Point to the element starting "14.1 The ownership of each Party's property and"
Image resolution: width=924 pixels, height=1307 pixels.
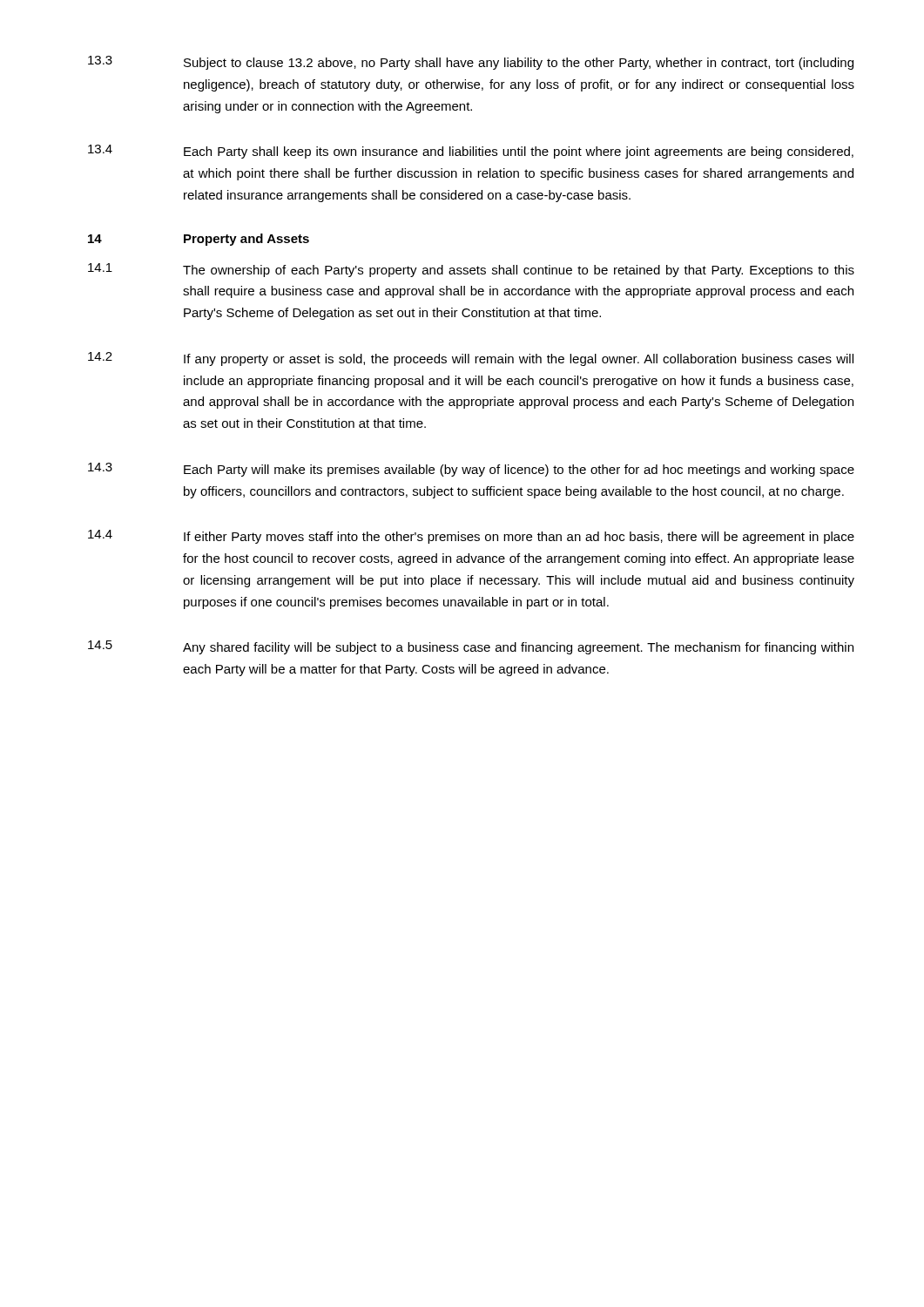(471, 292)
